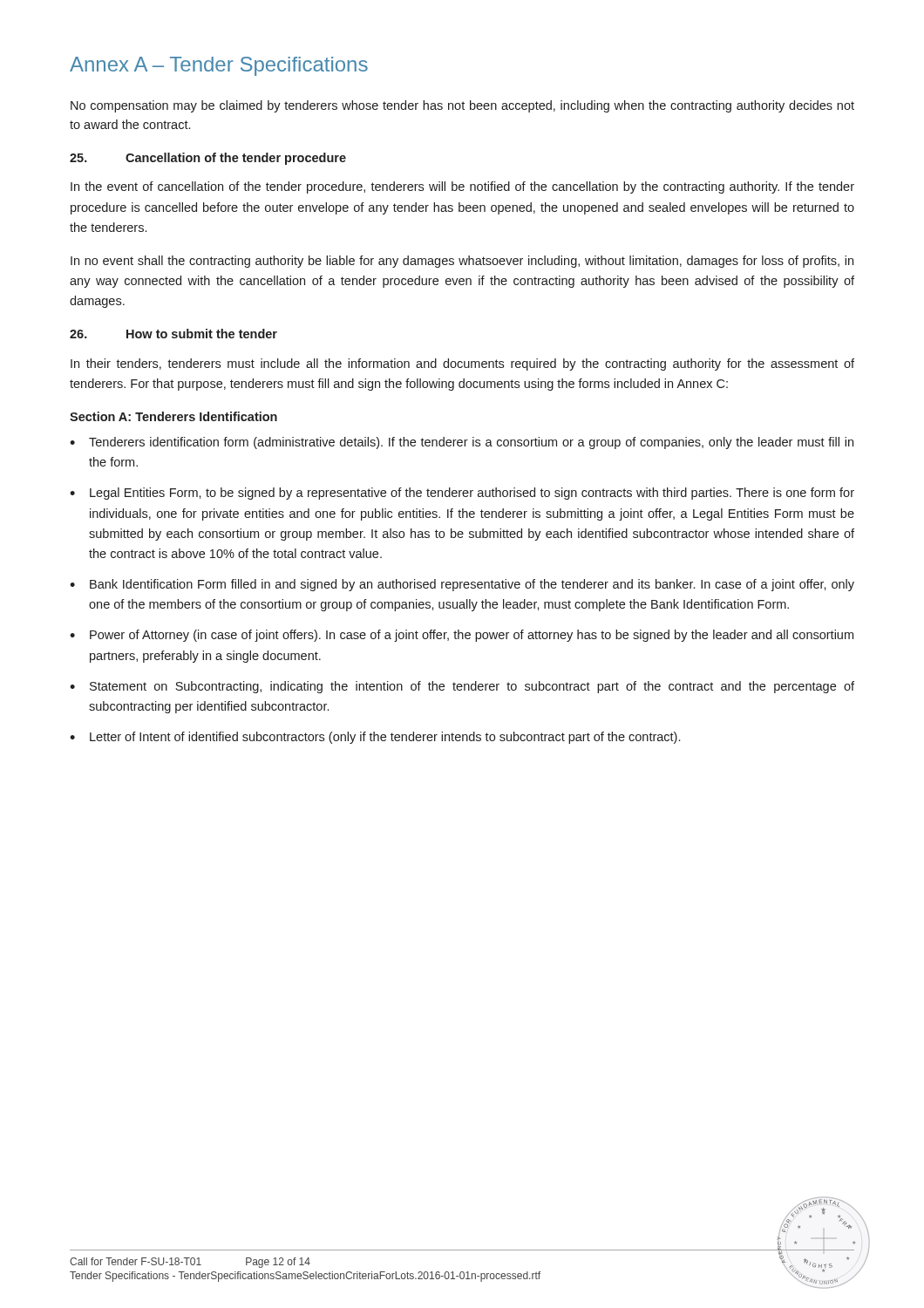The width and height of the screenshot is (924, 1308).
Task: Where is the passage that starts "• Bank Identification Form filled"?
Action: (462, 595)
